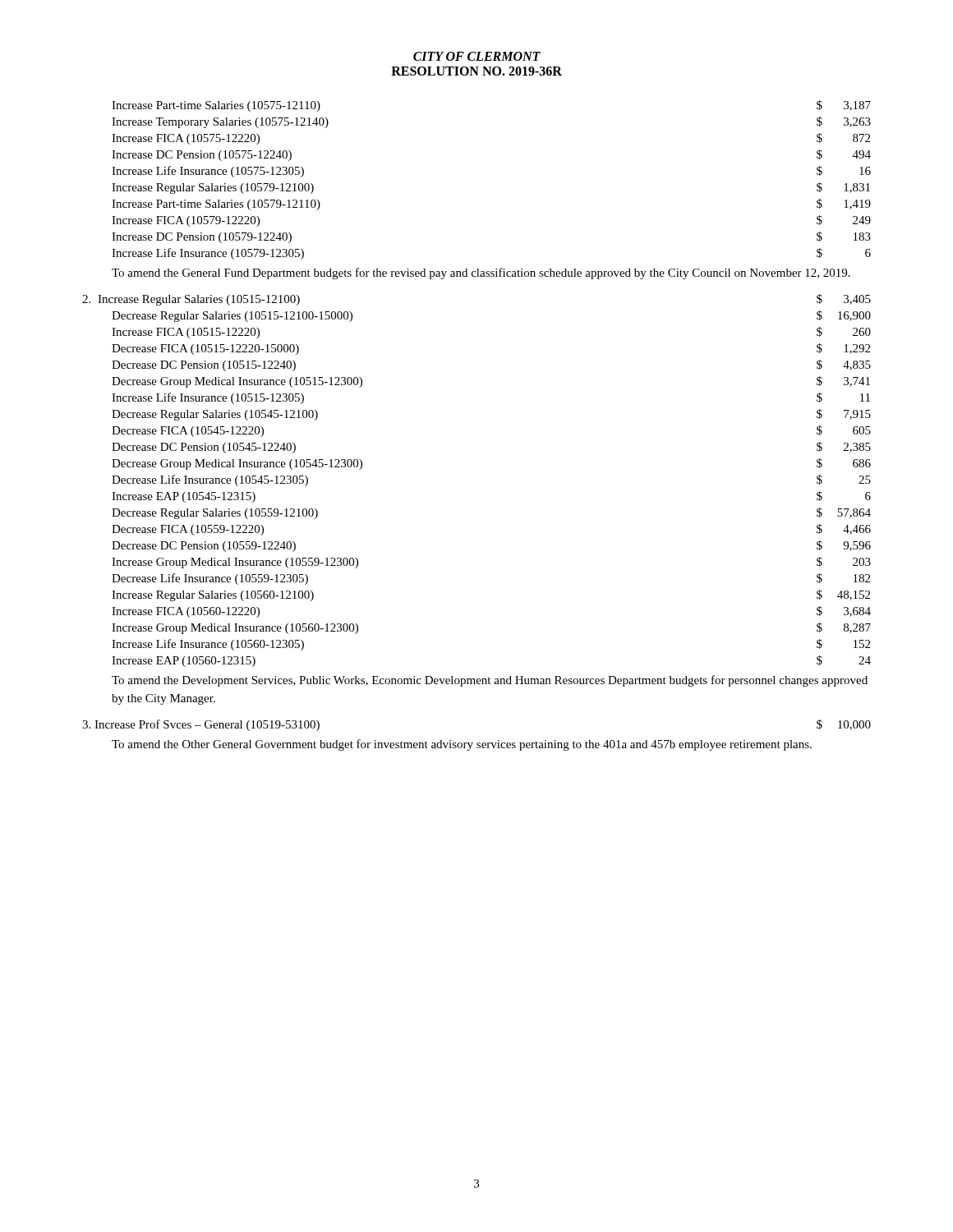Find the passage starting "Increase DC Pension (10579-12240) $ 183"
This screenshot has width=953, height=1232.
pos(197,237)
